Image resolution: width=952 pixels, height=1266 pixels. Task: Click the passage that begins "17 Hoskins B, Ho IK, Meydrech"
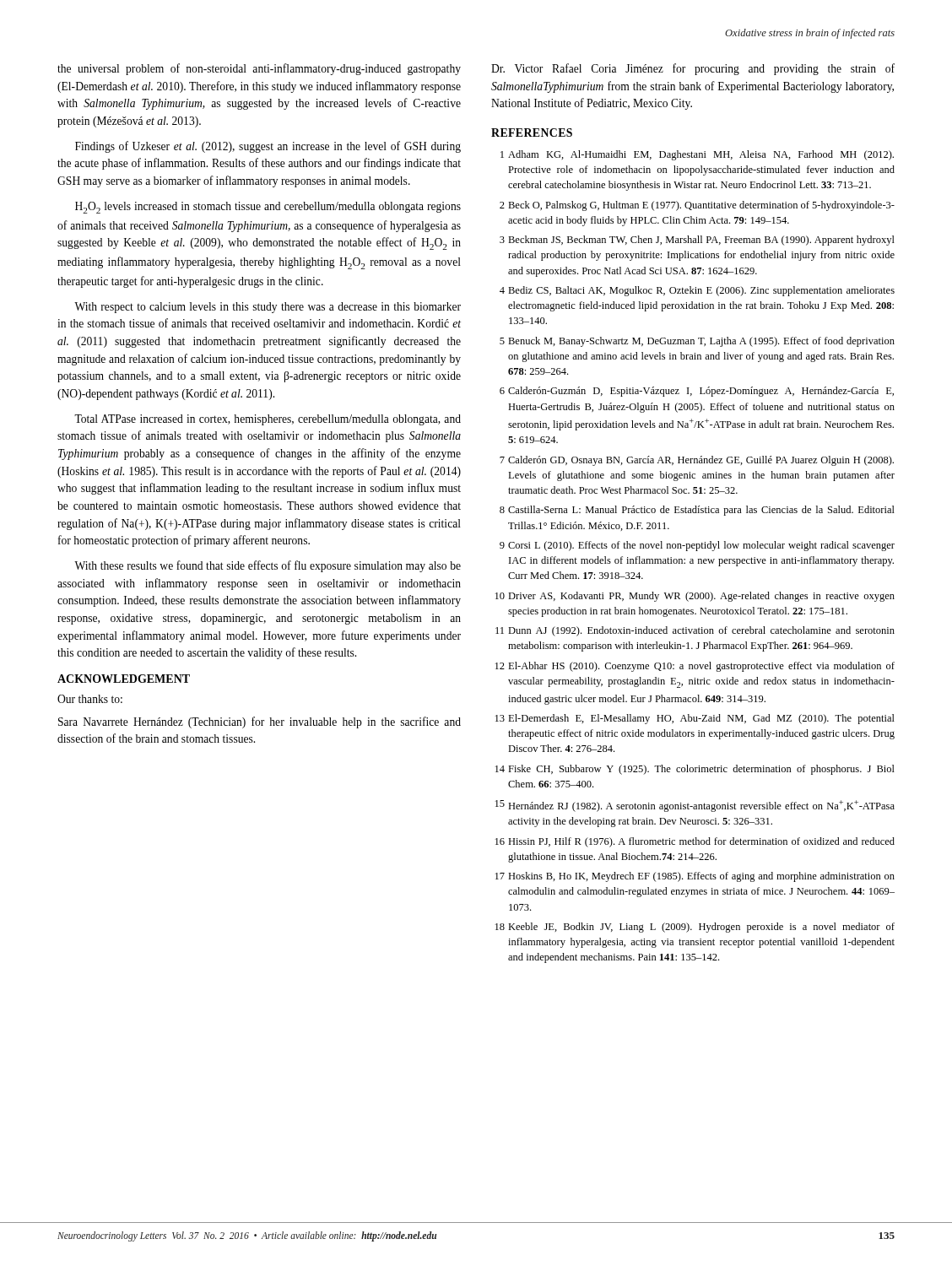click(693, 892)
